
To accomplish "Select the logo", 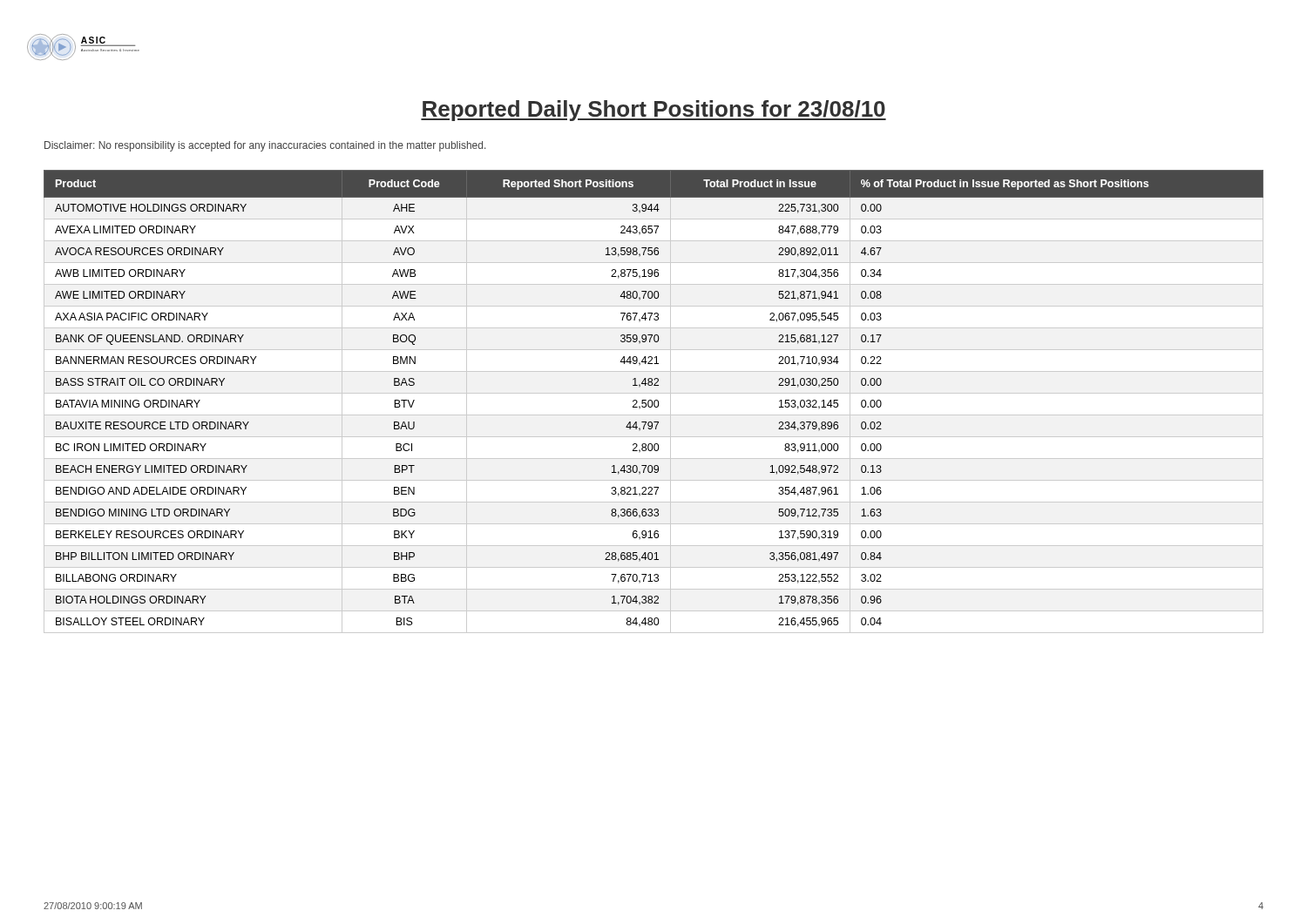I will point(83,48).
